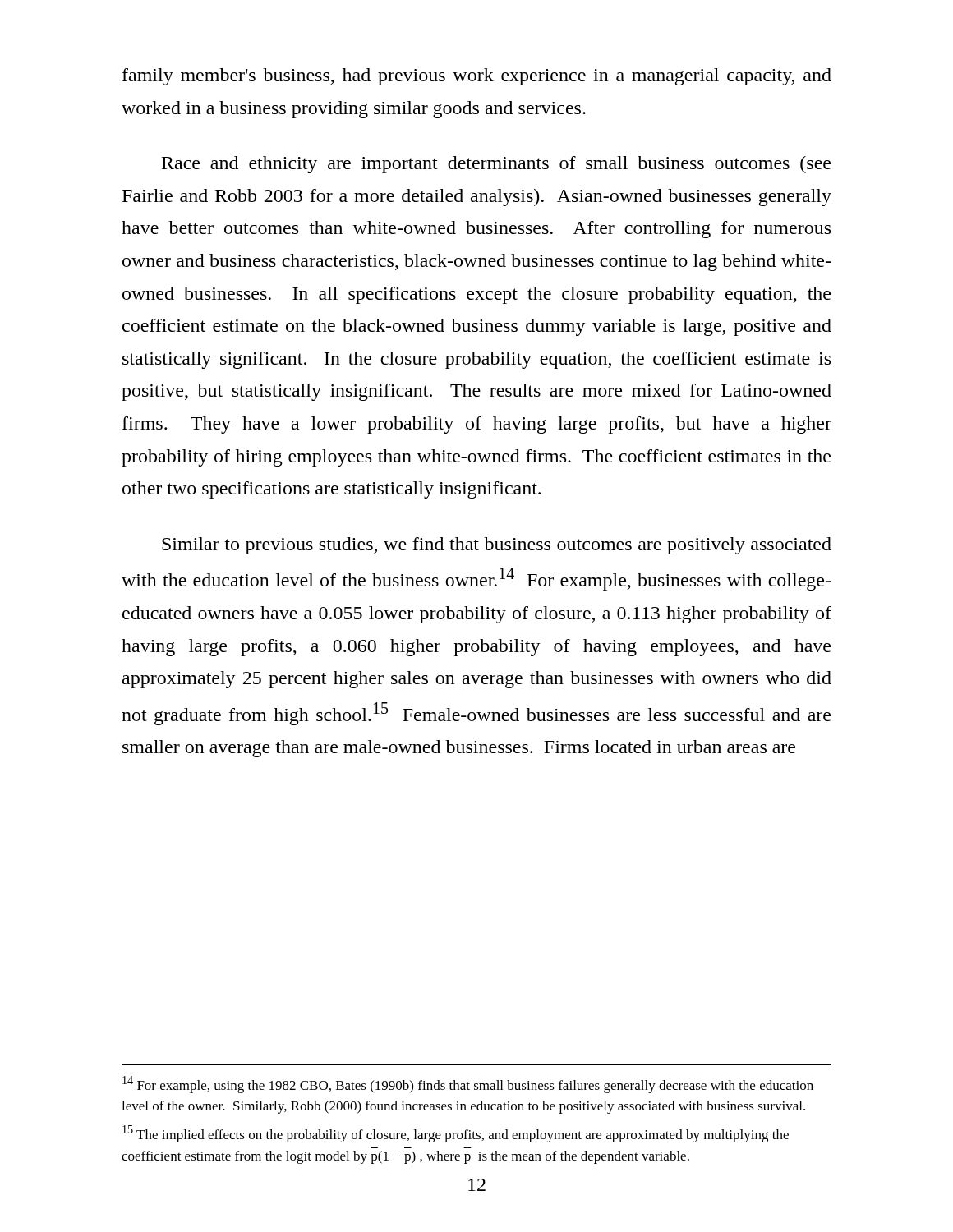This screenshot has height=1232, width=953.
Task: Select the text block that reads "family member's business,"
Action: click(476, 91)
